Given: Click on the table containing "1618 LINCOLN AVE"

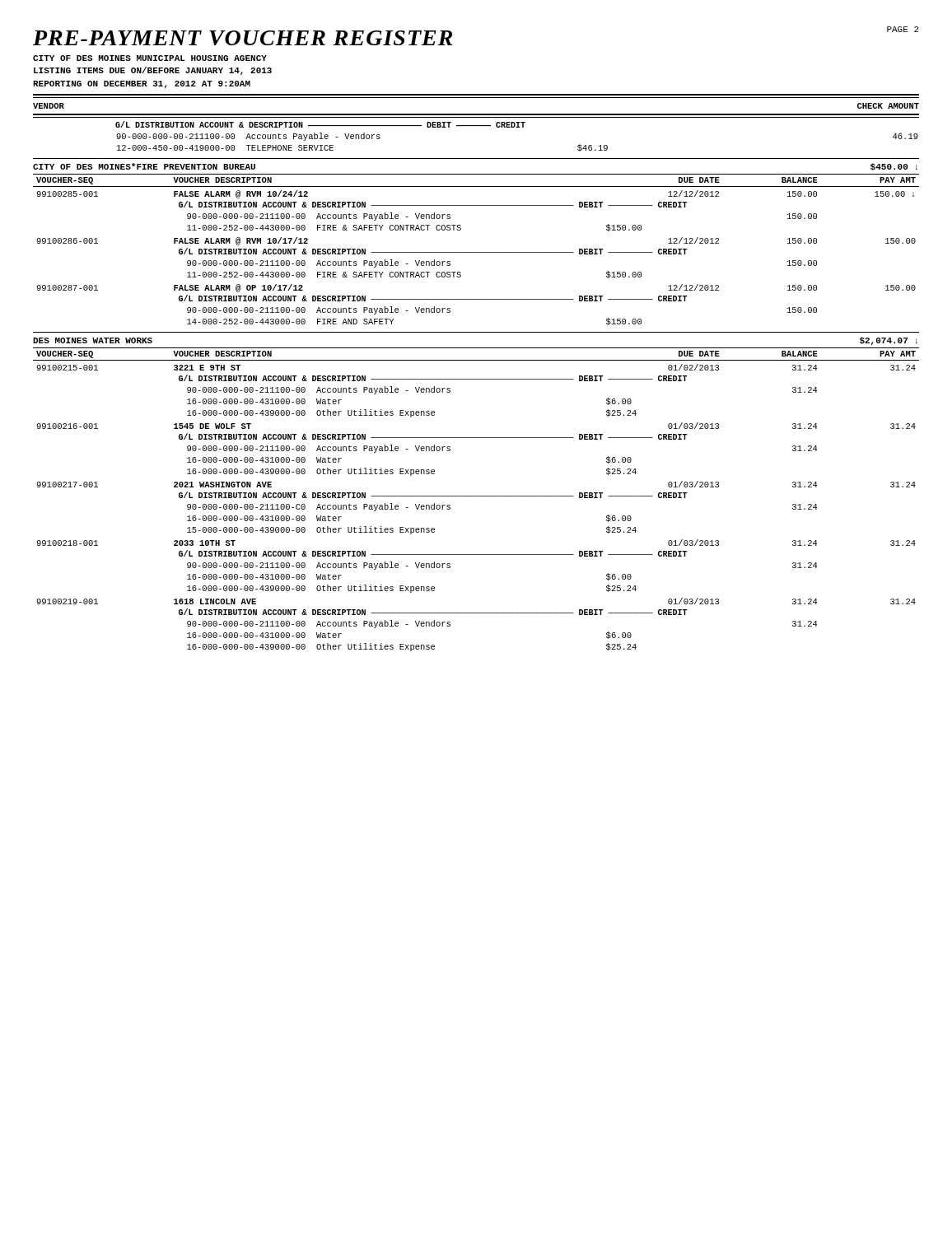Looking at the screenshot, I should pos(476,500).
